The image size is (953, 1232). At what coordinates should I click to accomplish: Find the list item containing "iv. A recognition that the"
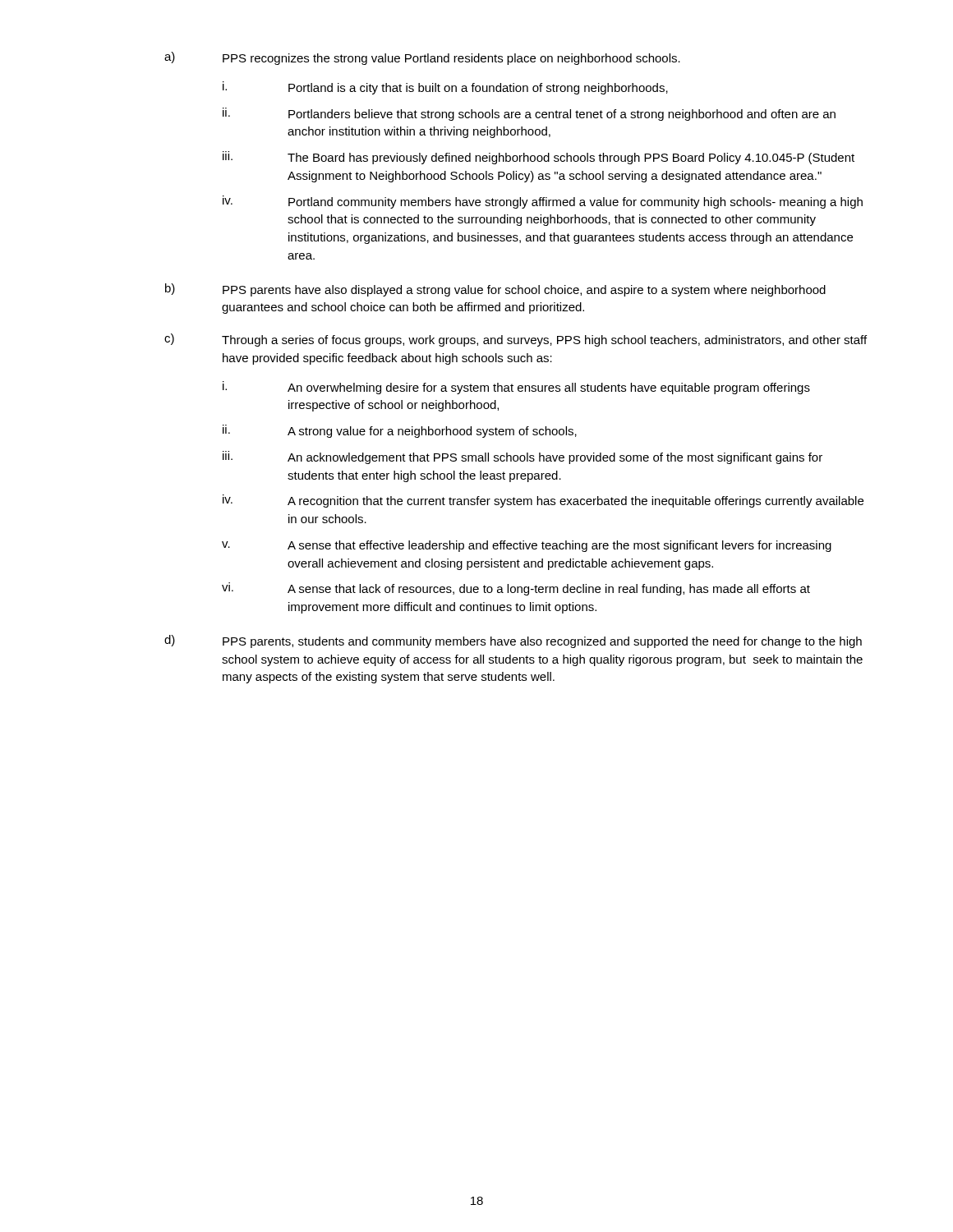[x=546, y=510]
